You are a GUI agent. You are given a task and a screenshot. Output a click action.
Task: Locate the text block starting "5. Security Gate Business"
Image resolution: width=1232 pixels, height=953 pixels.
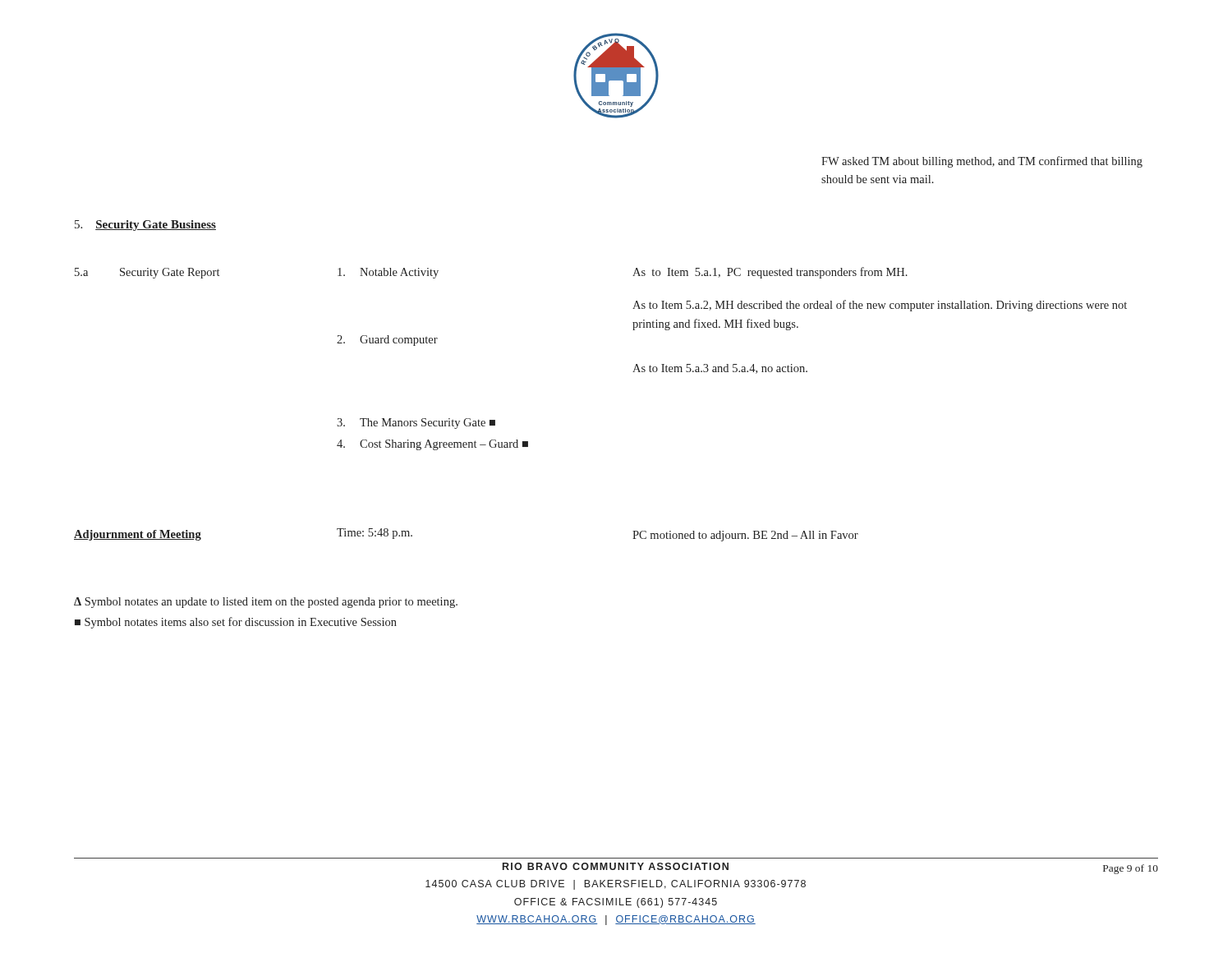click(x=145, y=224)
